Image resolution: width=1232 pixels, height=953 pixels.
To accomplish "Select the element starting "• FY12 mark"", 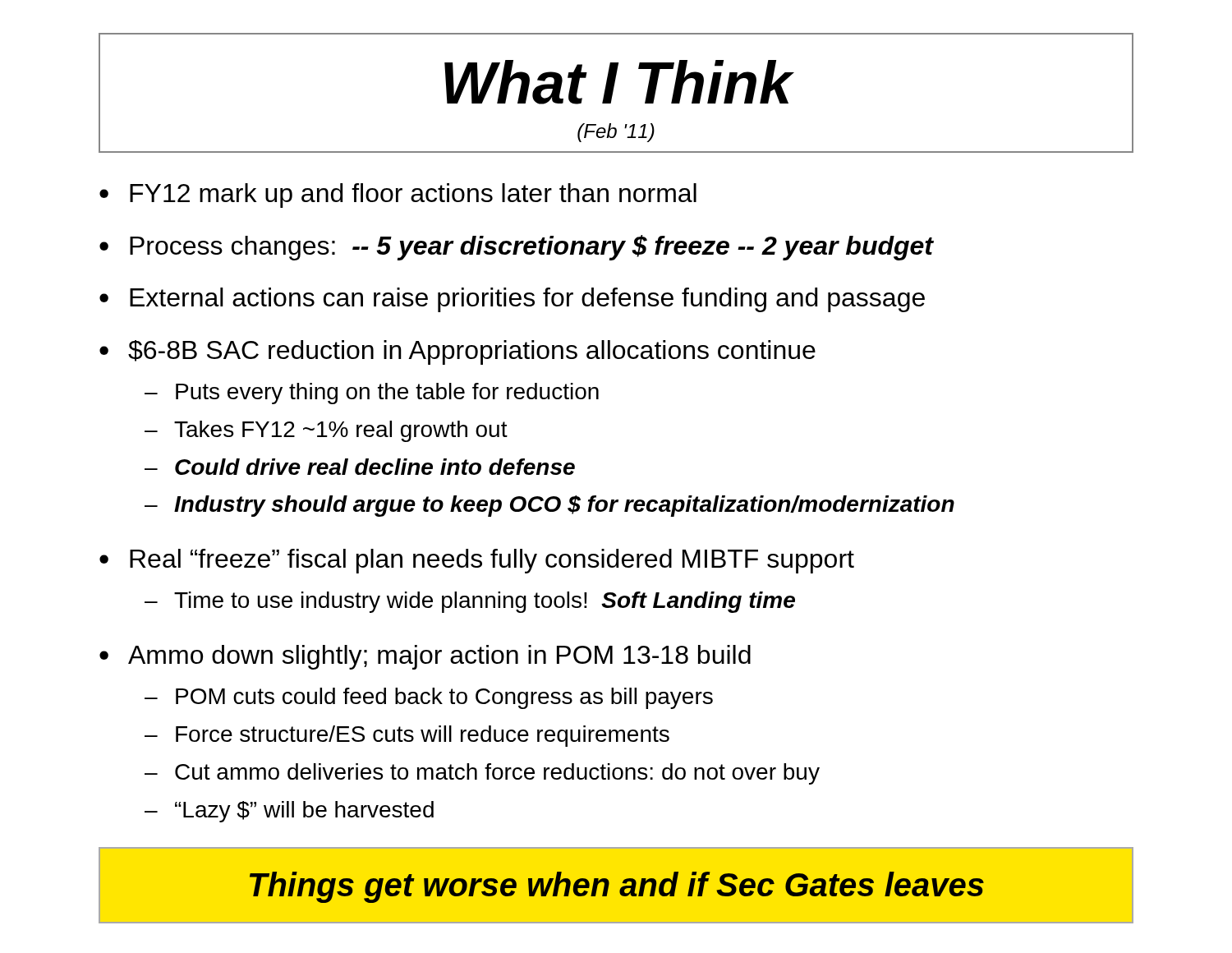I will pos(398,195).
